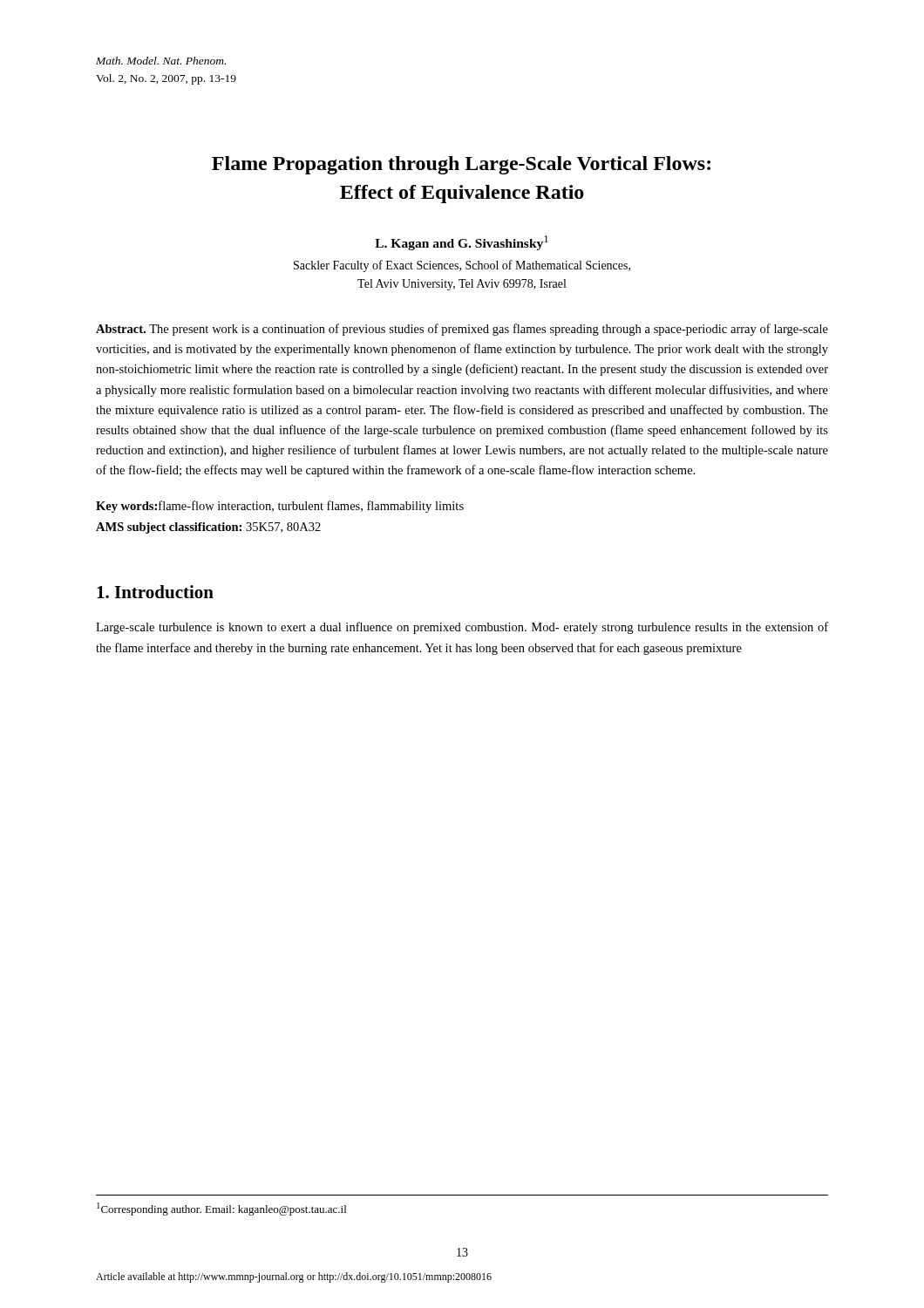Screen dimensions: 1308x924
Task: Click where it says "1. Introduction"
Action: point(155,592)
